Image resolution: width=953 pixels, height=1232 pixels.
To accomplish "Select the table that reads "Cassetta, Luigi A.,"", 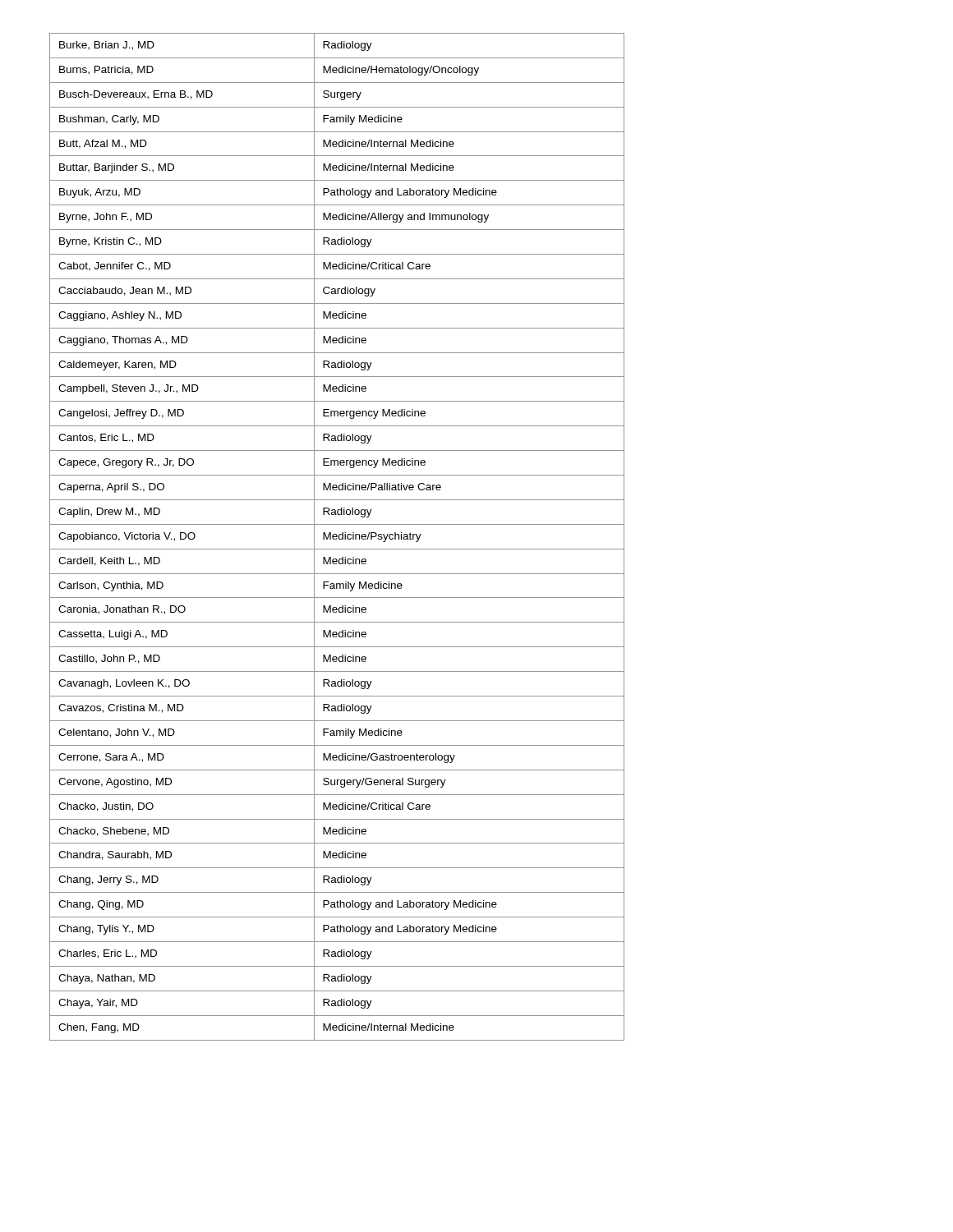I will pos(337,537).
